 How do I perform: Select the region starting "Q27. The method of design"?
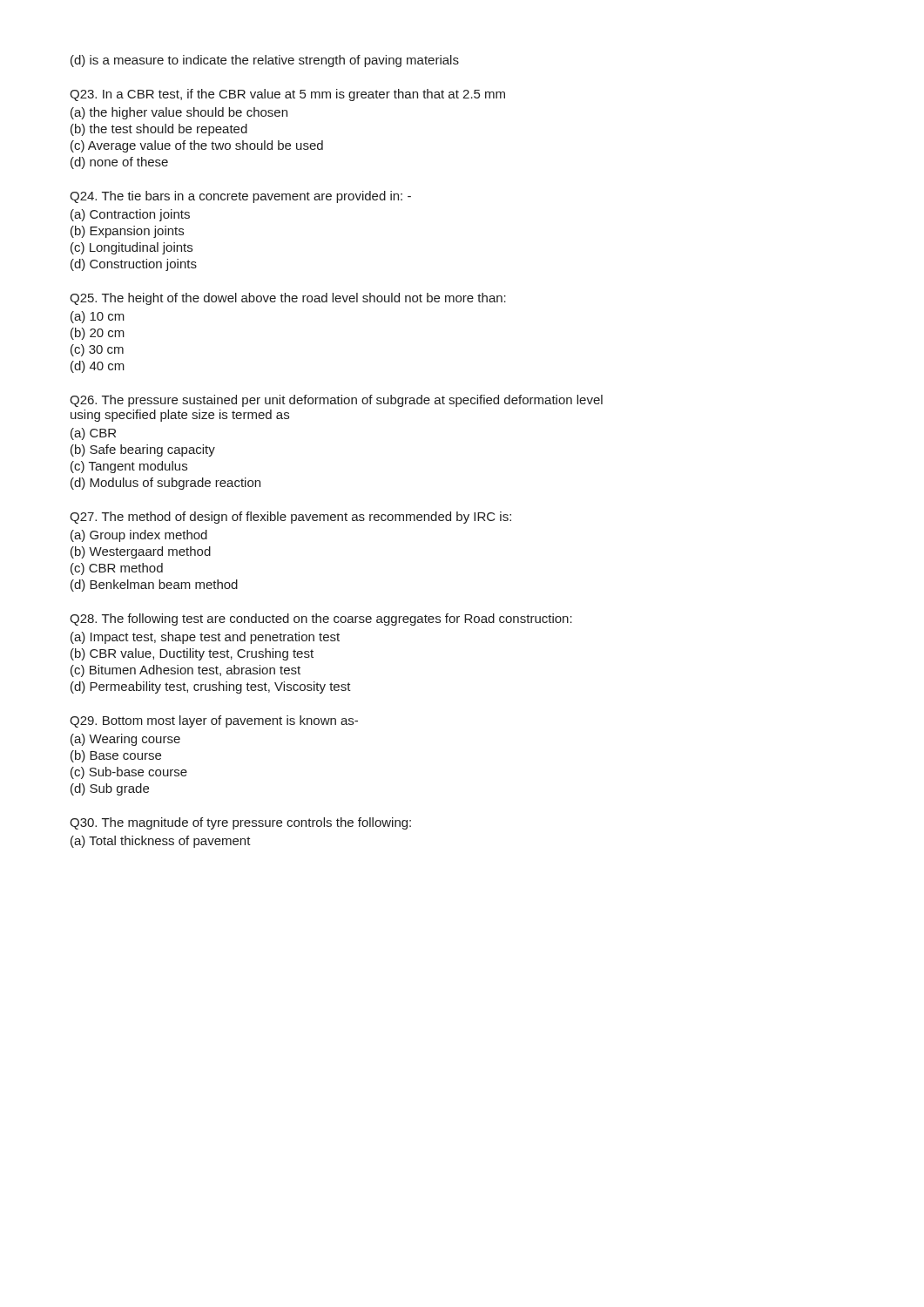[290, 518]
